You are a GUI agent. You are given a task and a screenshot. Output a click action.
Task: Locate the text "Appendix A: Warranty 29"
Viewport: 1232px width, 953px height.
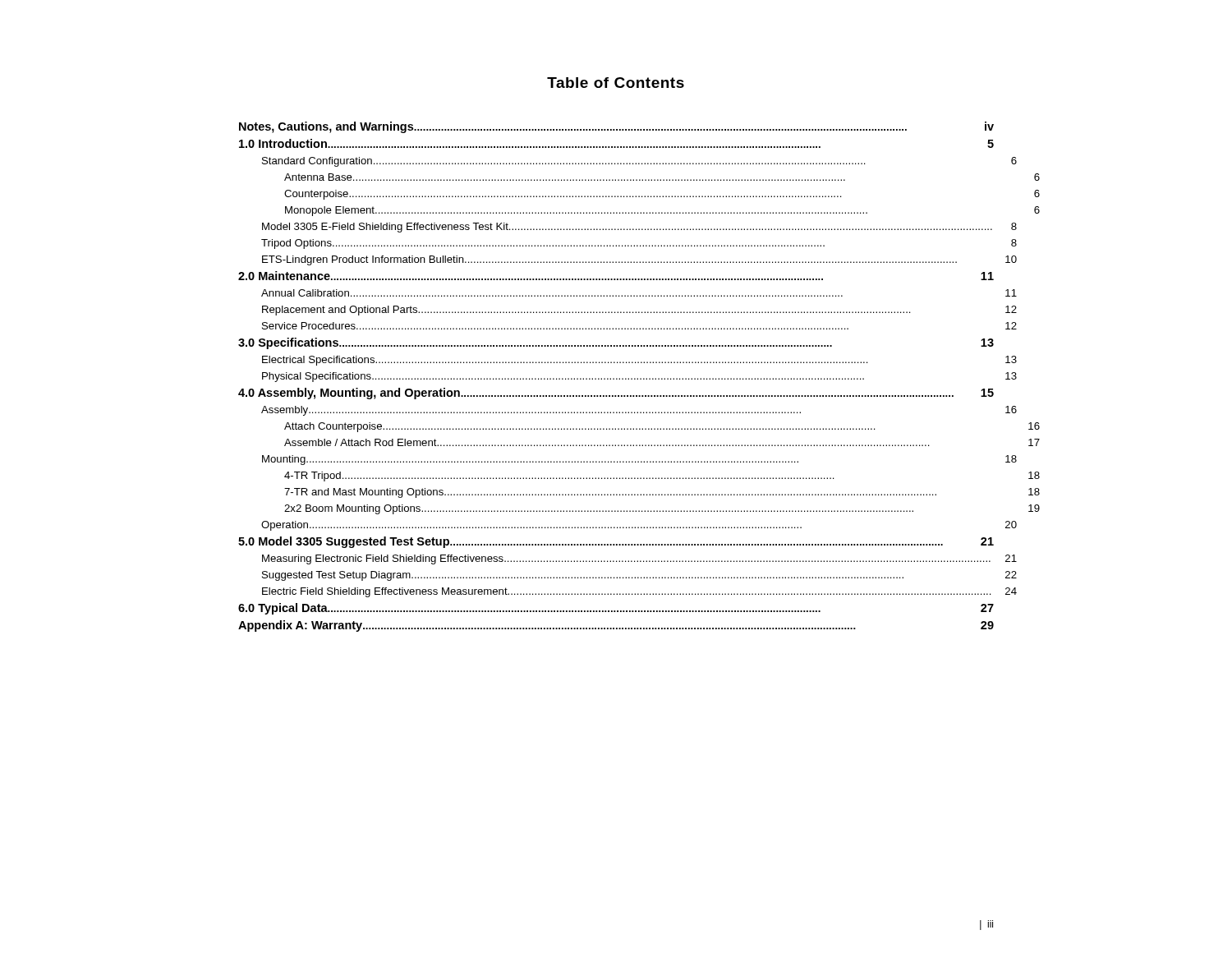click(x=616, y=625)
